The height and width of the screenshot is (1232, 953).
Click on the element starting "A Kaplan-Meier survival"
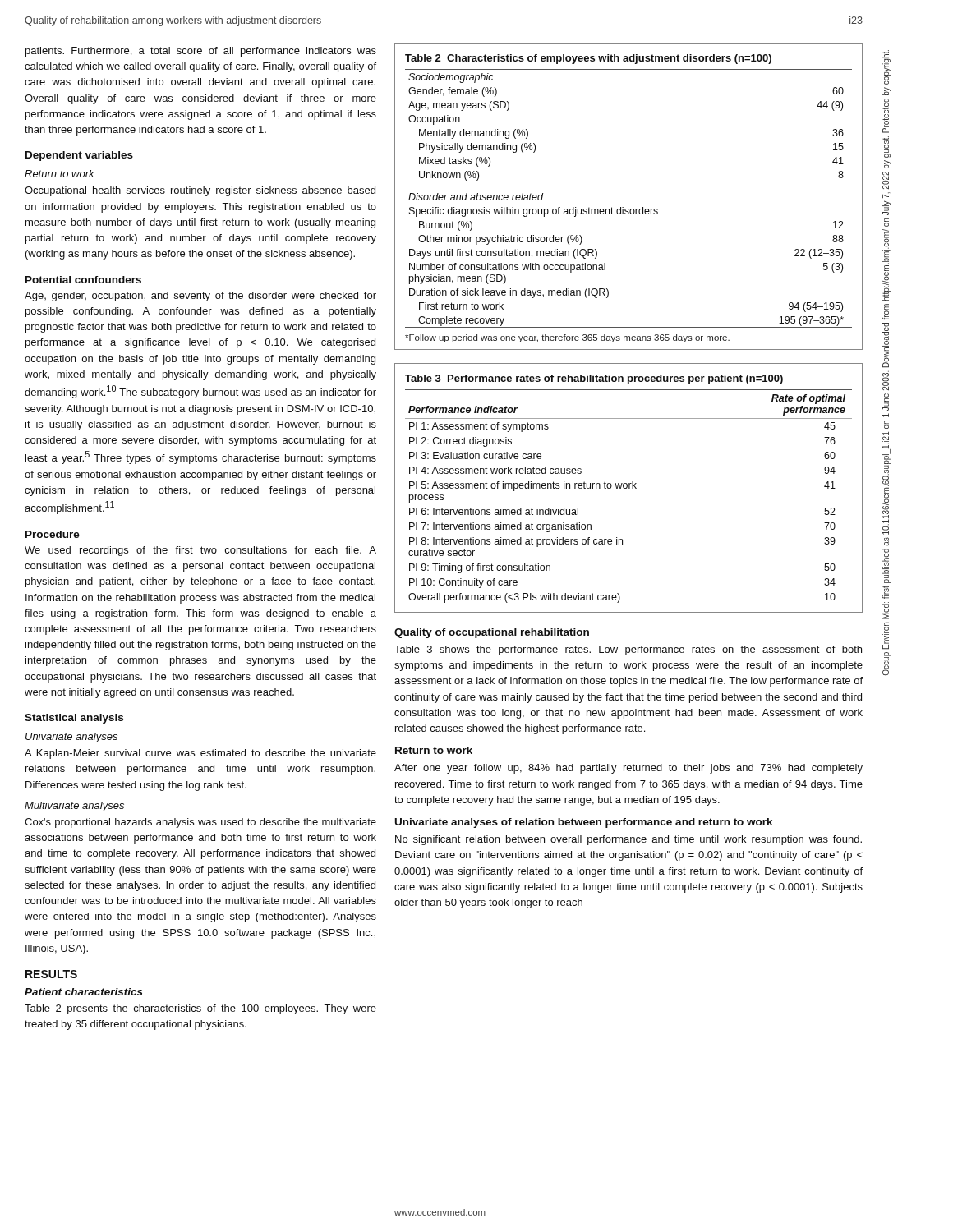point(200,769)
